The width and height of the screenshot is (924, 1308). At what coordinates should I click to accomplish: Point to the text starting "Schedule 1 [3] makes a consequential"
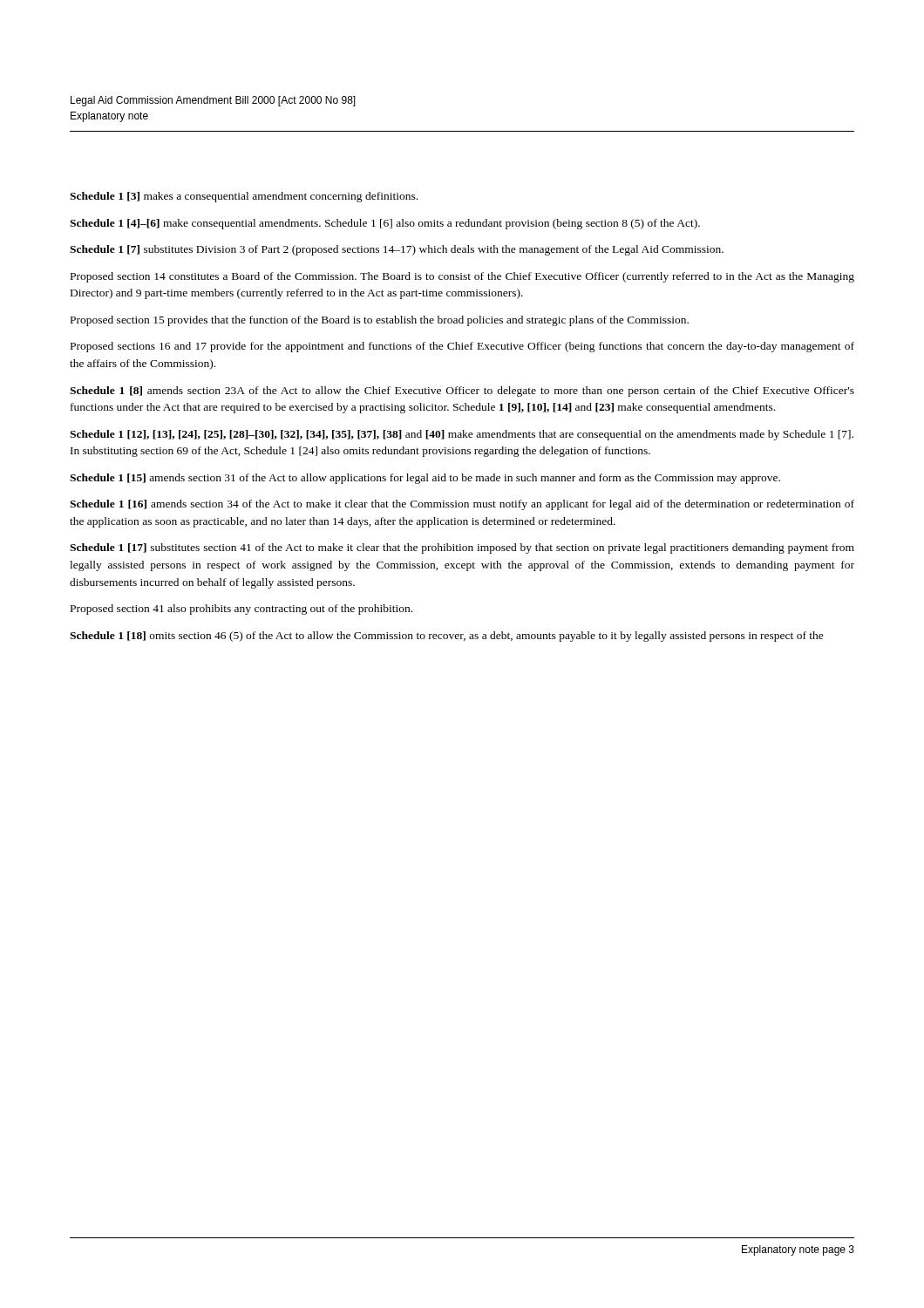[x=244, y=196]
